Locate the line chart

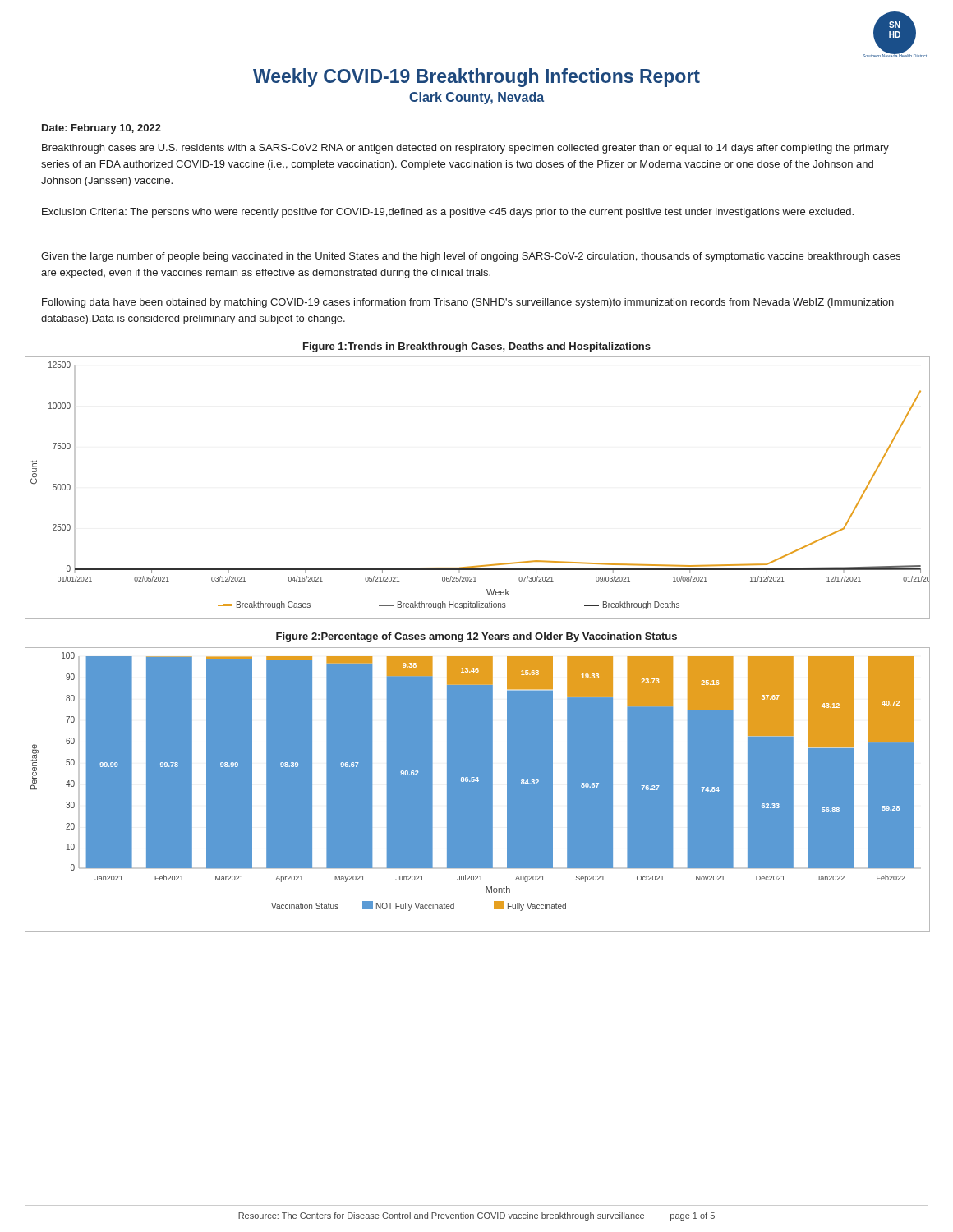click(476, 487)
